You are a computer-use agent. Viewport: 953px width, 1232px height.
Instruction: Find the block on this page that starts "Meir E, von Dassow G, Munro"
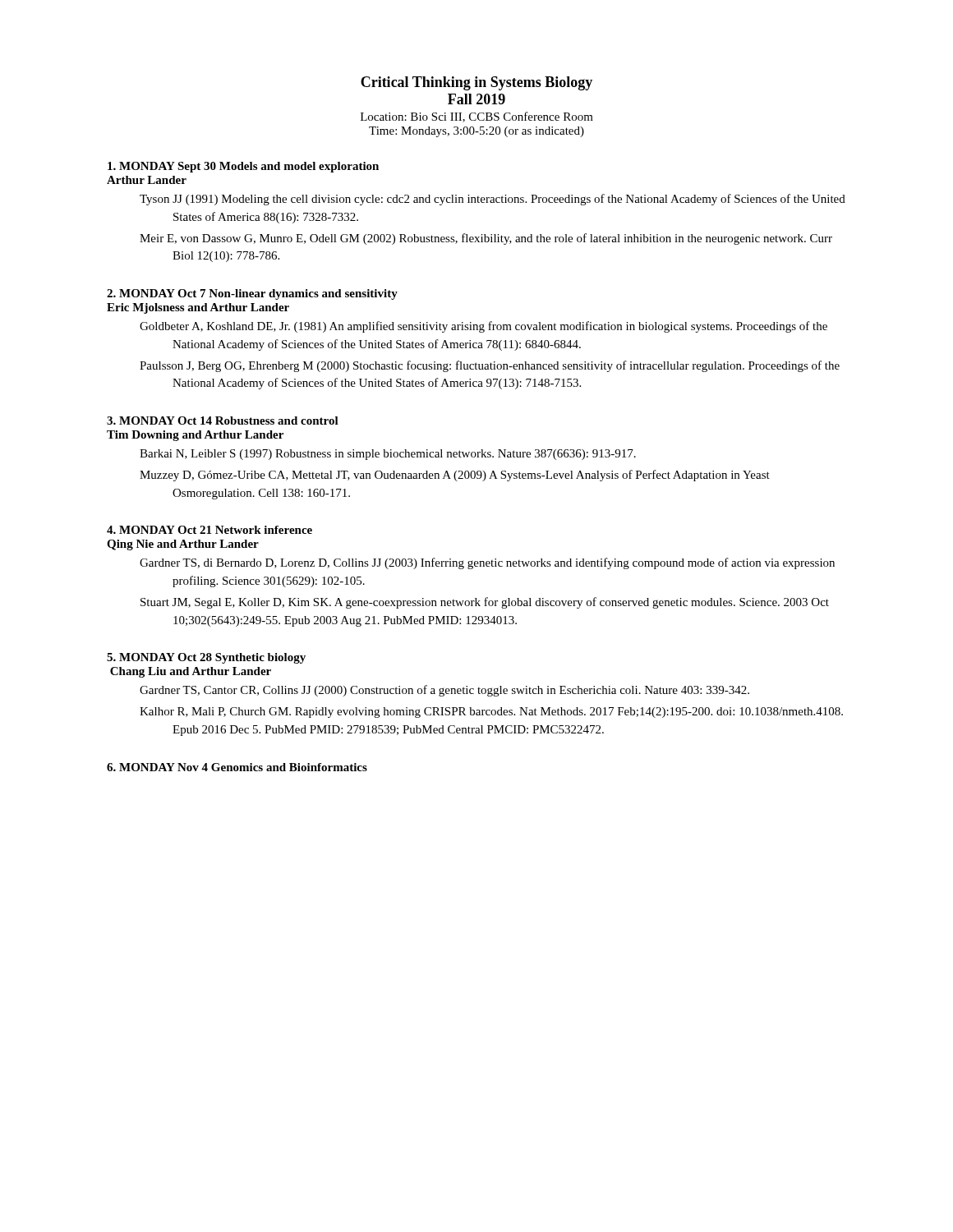[493, 247]
